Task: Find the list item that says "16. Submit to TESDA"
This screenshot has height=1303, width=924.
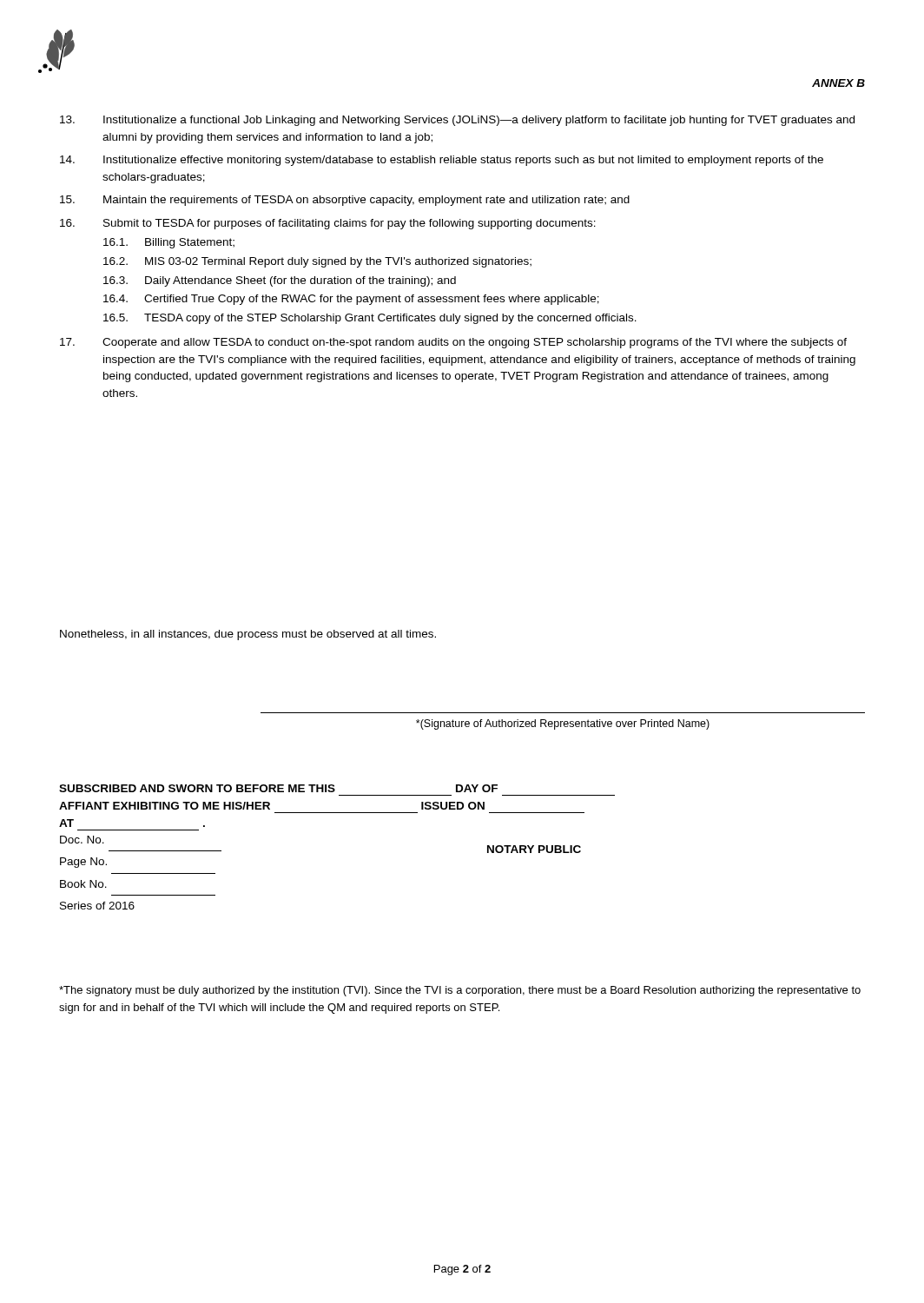Action: (462, 271)
